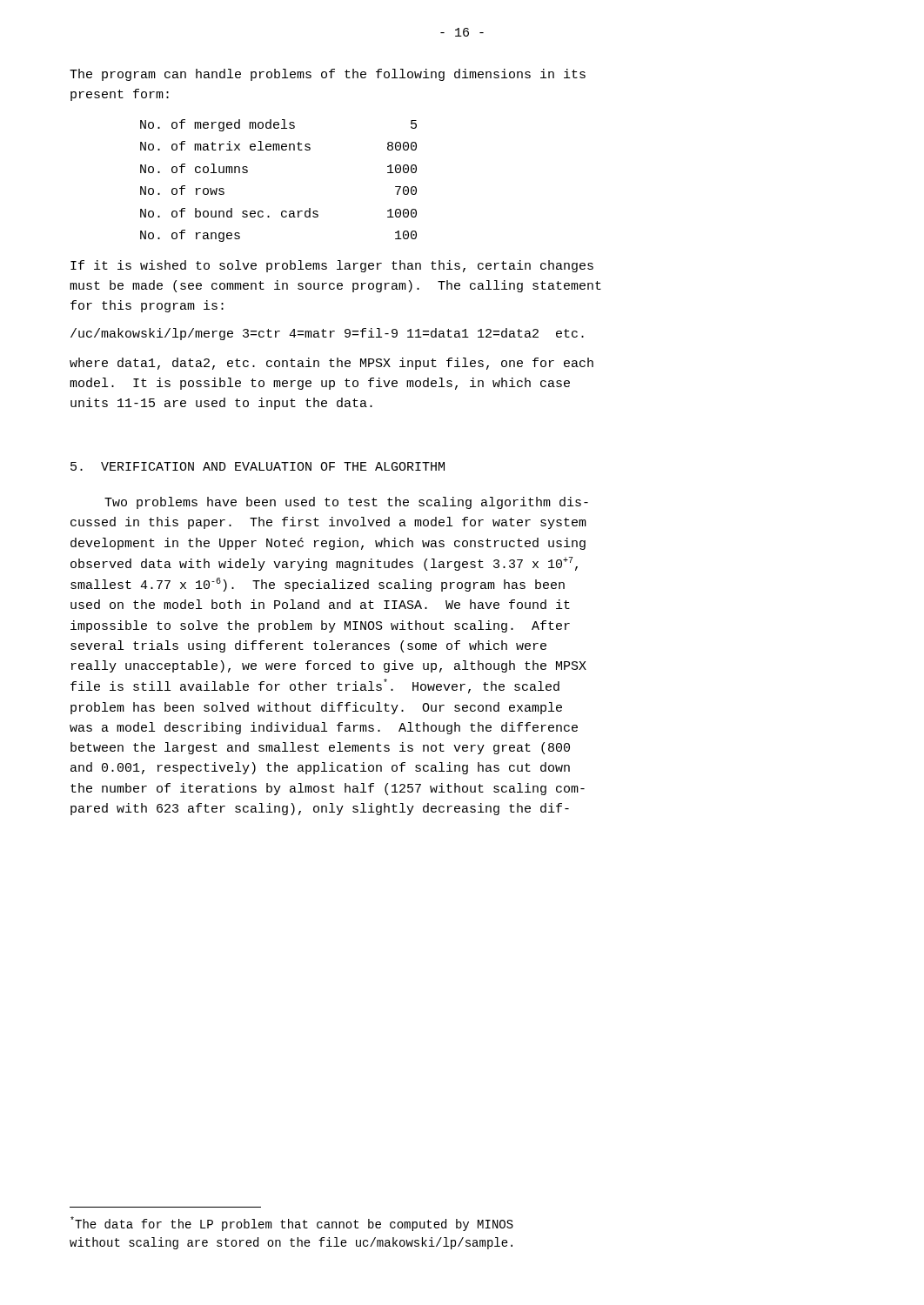The height and width of the screenshot is (1305, 924).
Task: Locate the text block that says "/uc/makowski/lp/merge 3=ctr 4=matr 9=fil-9 11=data1"
Action: pos(328,335)
